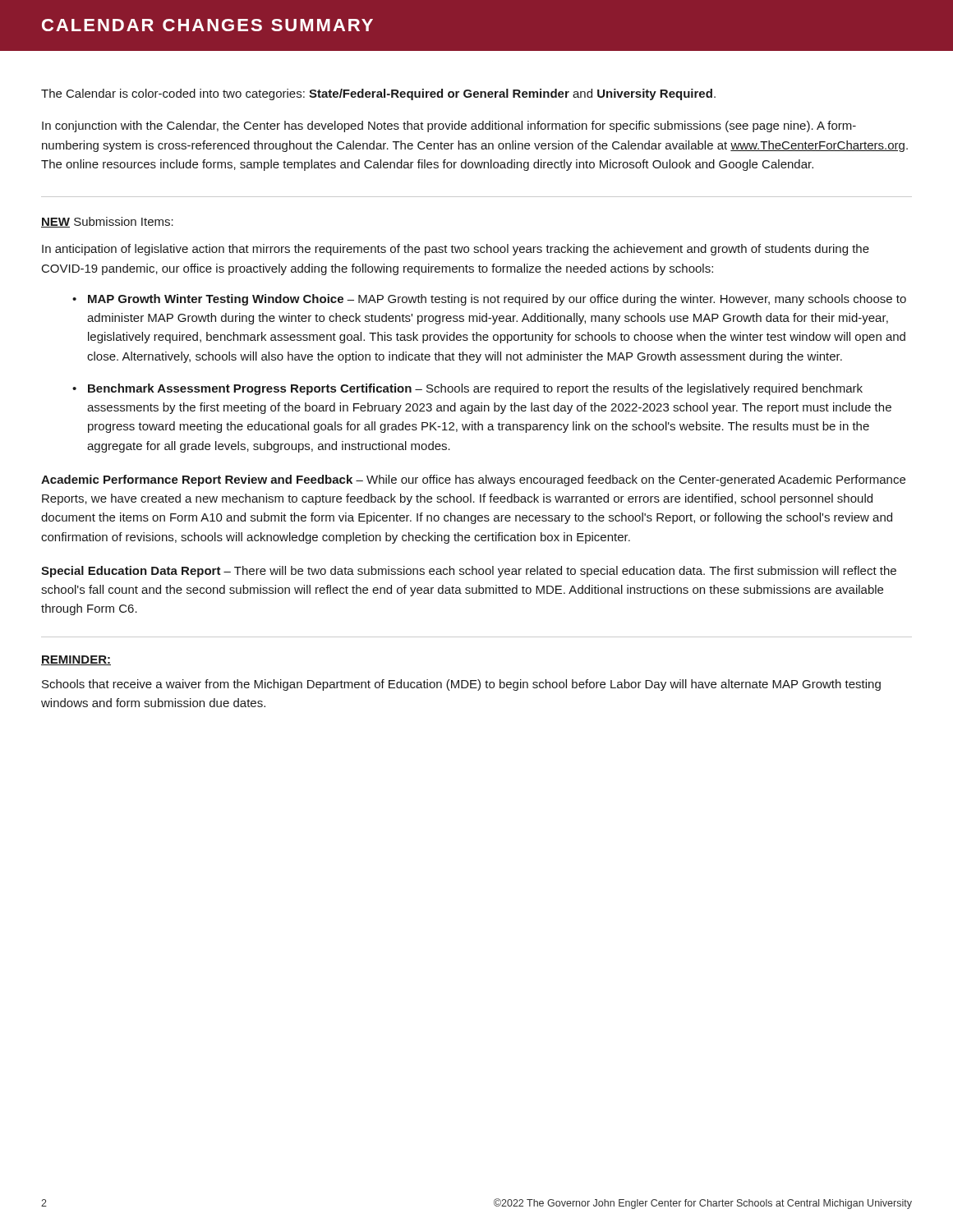Point to the element starting "The Calendar is color-coded into"

tap(379, 93)
